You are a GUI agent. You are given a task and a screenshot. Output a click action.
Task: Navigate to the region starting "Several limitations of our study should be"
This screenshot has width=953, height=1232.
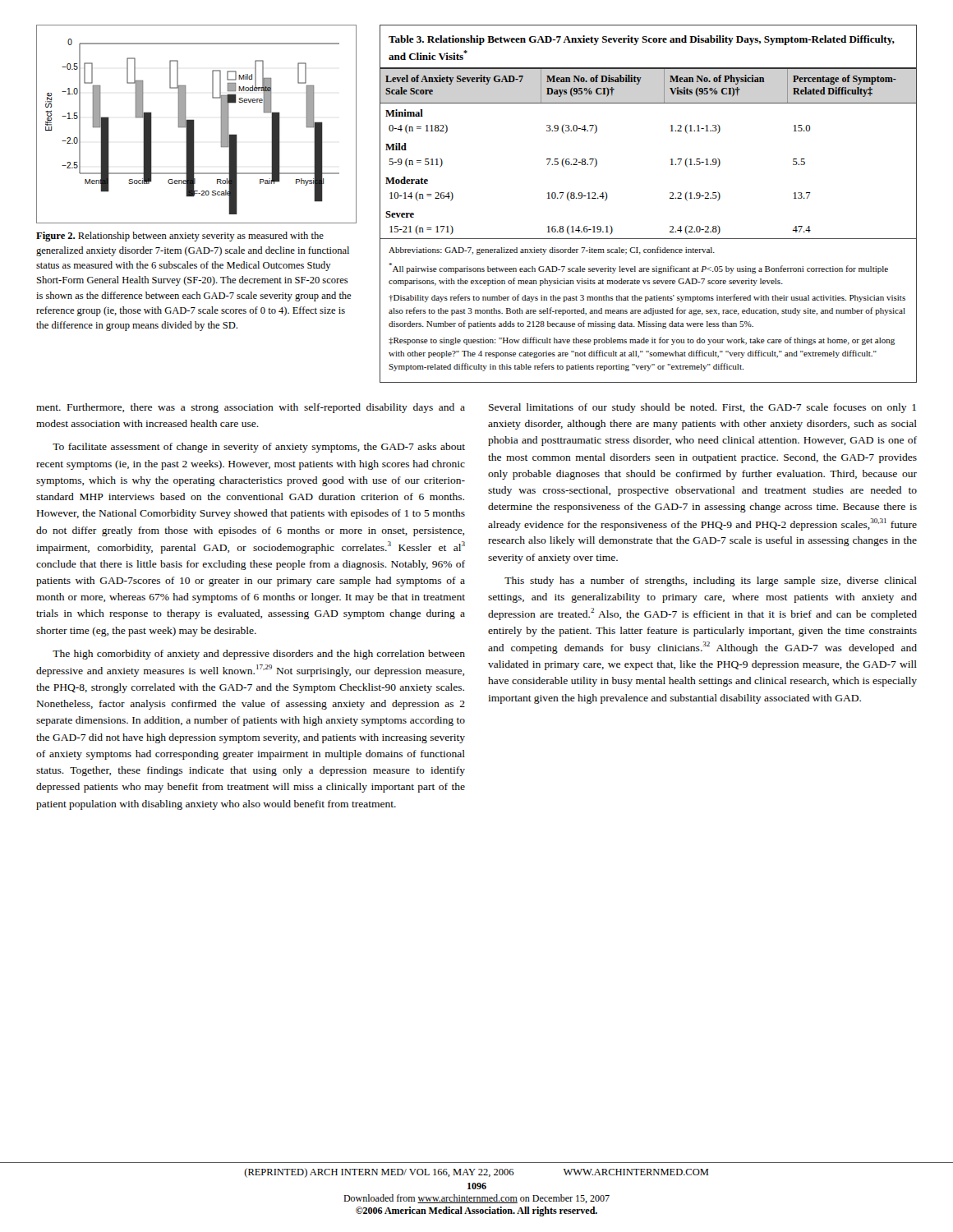[x=702, y=553]
